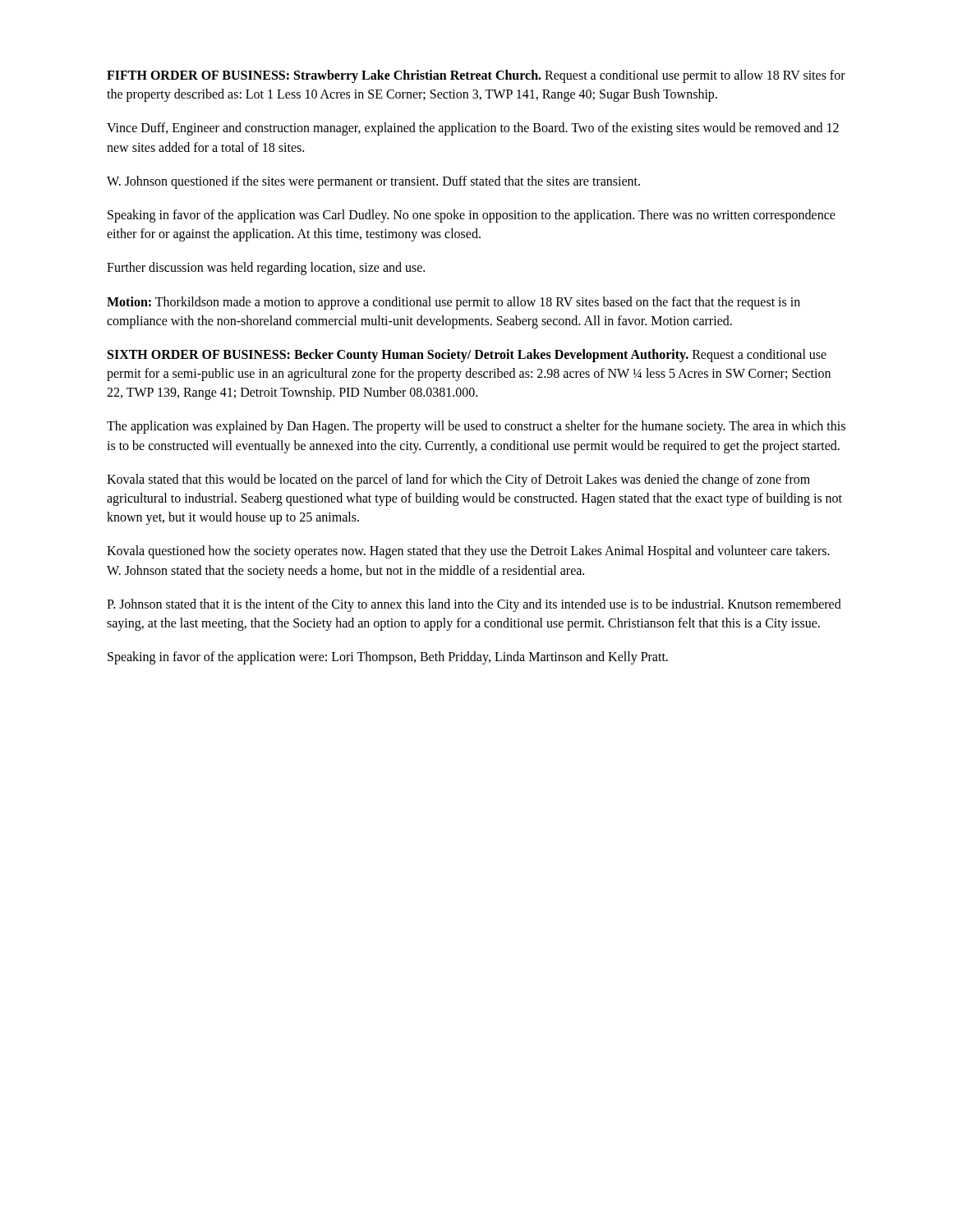Point to the block beginning "W. Johnson questioned if the sites were"
Screen dimensions: 1232x953
pyautogui.click(x=476, y=181)
